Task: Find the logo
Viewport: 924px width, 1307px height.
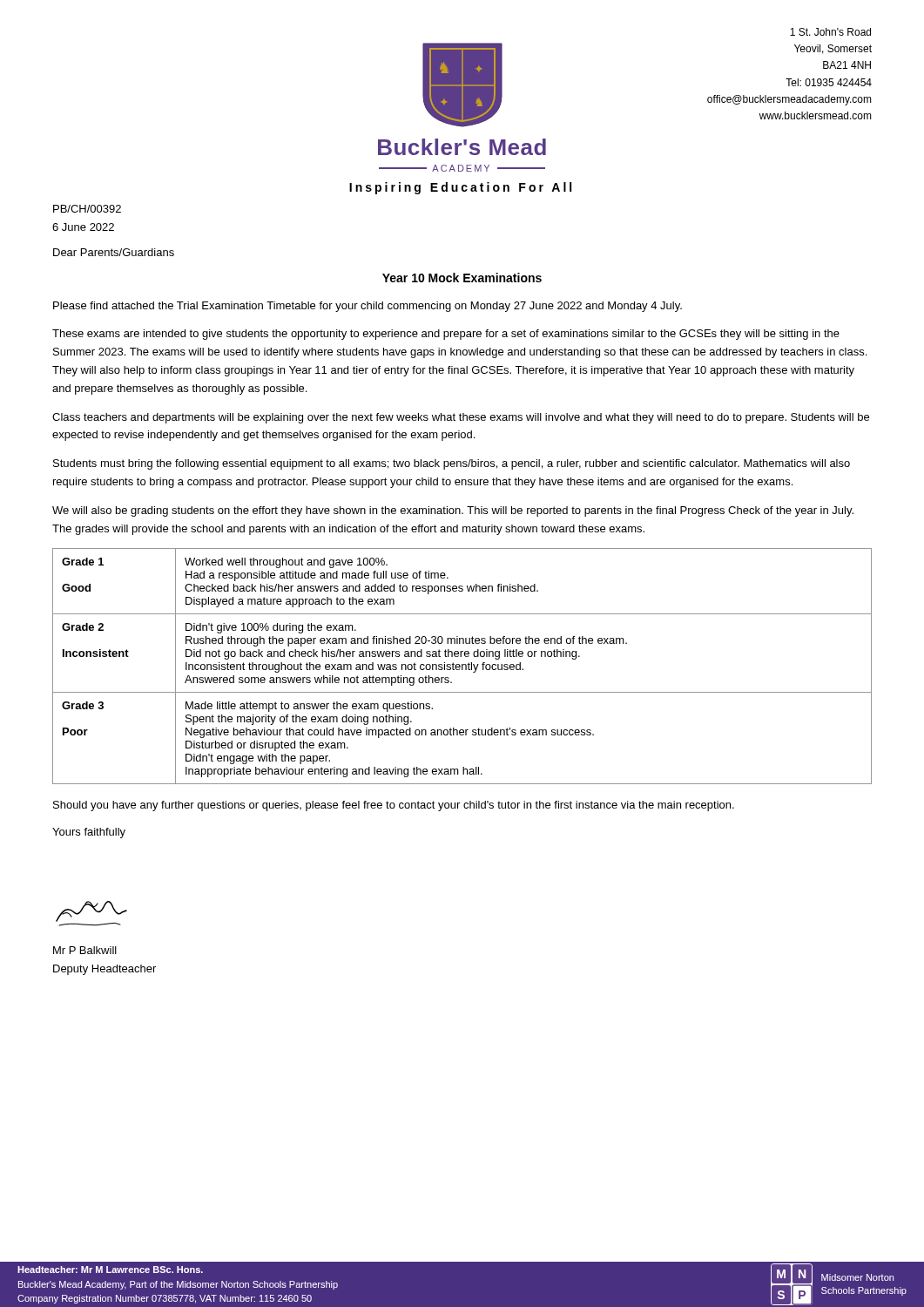Action: pyautogui.click(x=462, y=115)
